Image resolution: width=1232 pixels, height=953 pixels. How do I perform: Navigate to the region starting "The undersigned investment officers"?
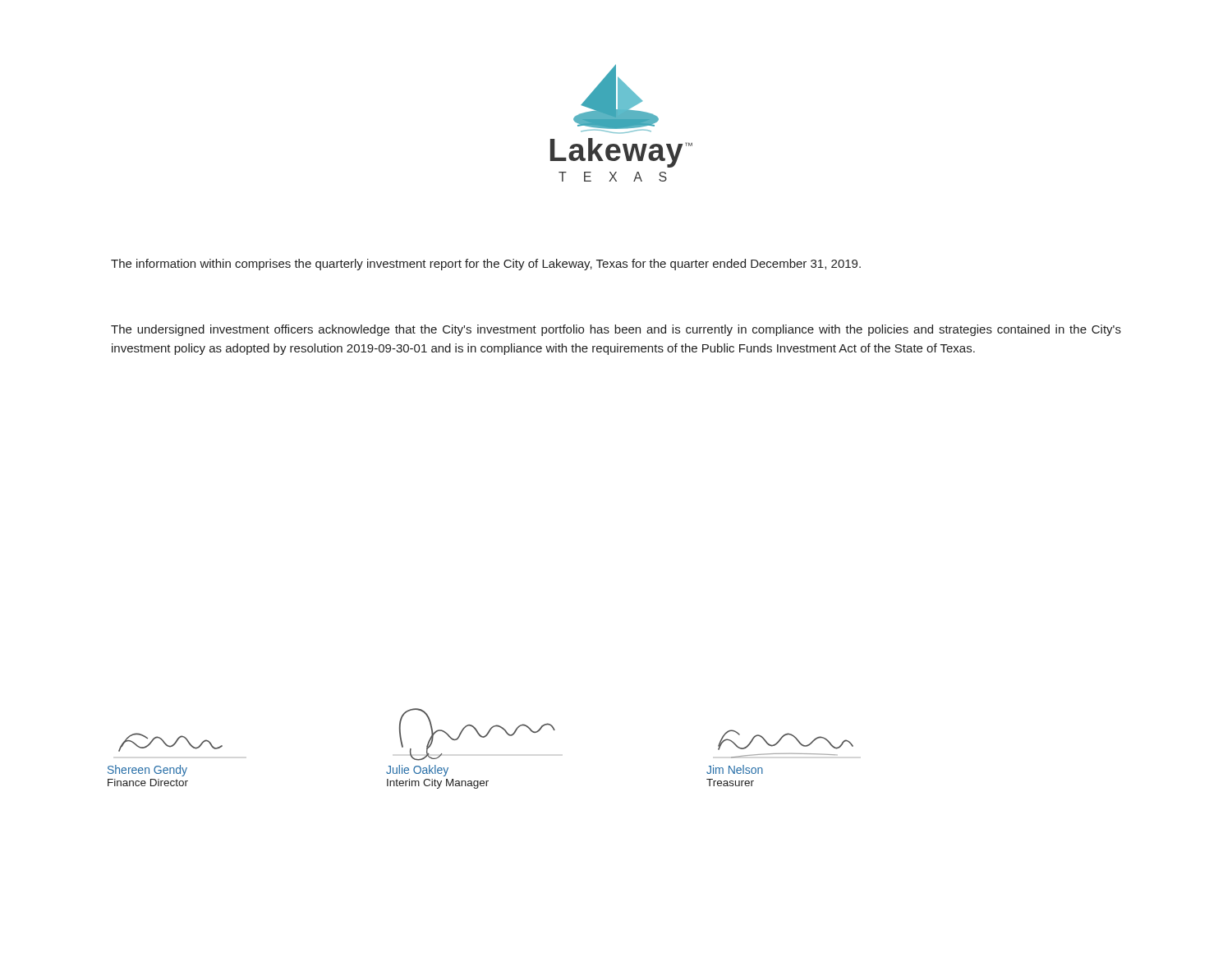tap(616, 338)
